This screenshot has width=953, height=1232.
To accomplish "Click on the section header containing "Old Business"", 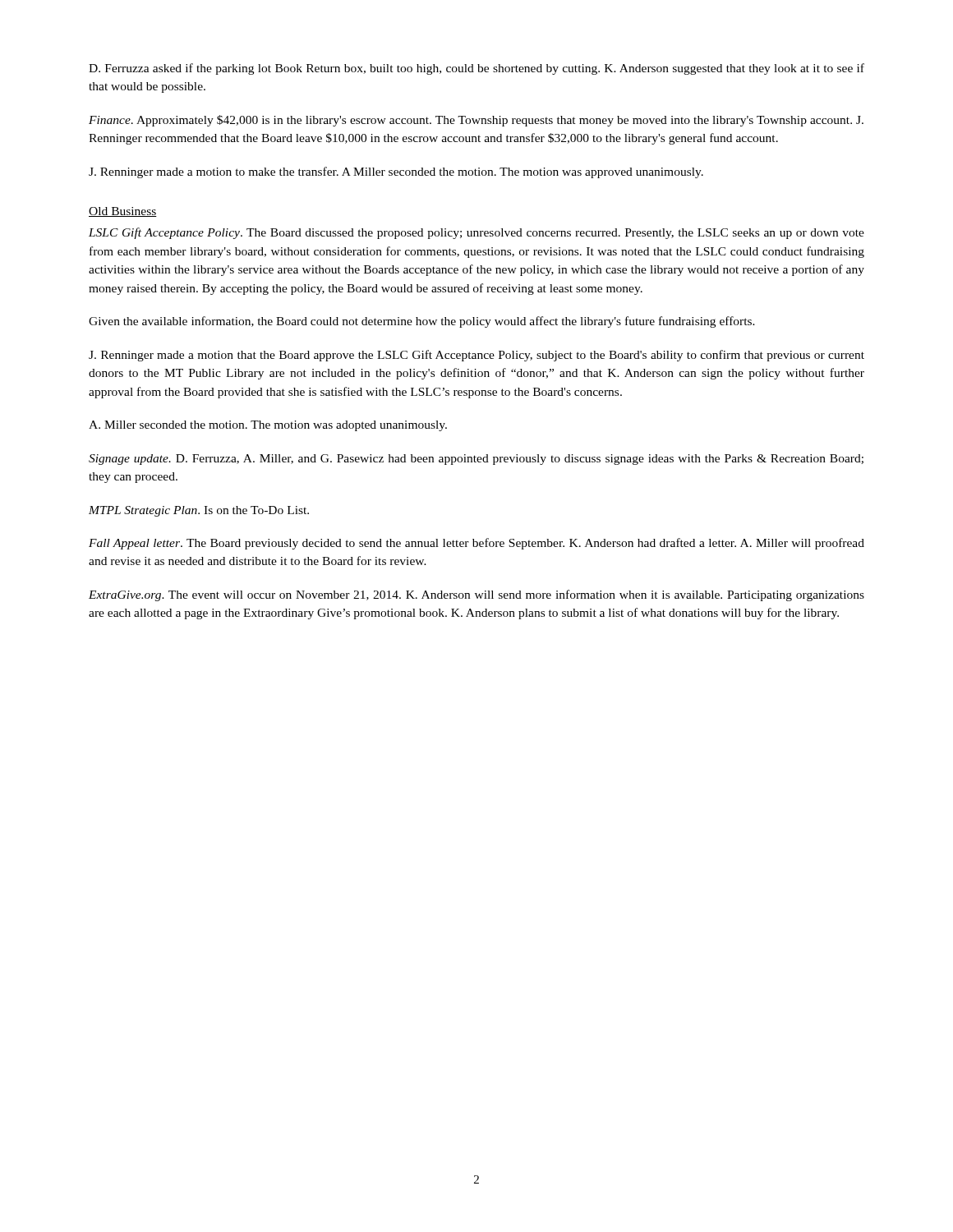I will click(x=123, y=211).
